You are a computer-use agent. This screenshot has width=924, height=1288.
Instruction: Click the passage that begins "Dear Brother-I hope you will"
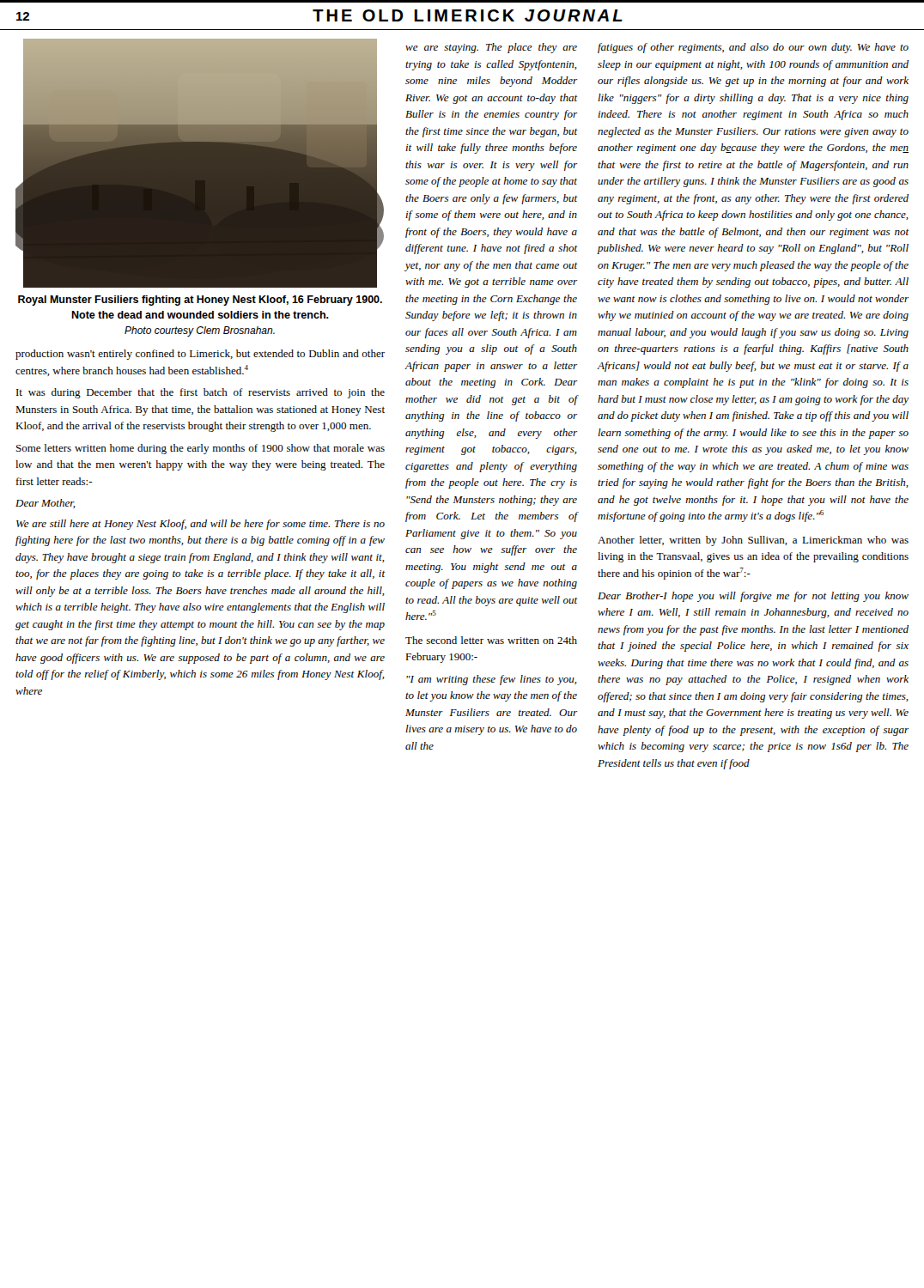click(753, 679)
